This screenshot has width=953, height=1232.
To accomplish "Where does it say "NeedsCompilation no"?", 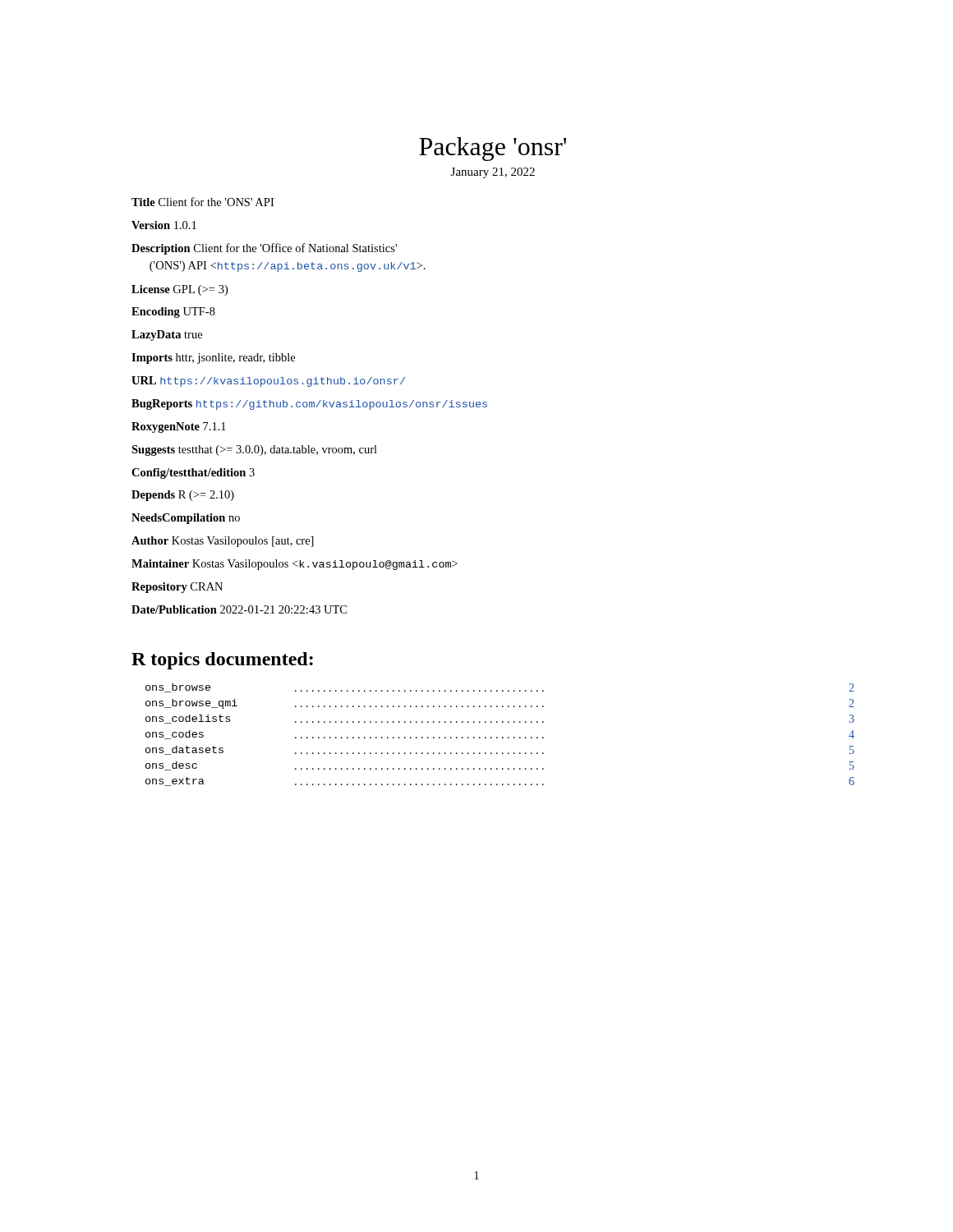I will click(186, 517).
